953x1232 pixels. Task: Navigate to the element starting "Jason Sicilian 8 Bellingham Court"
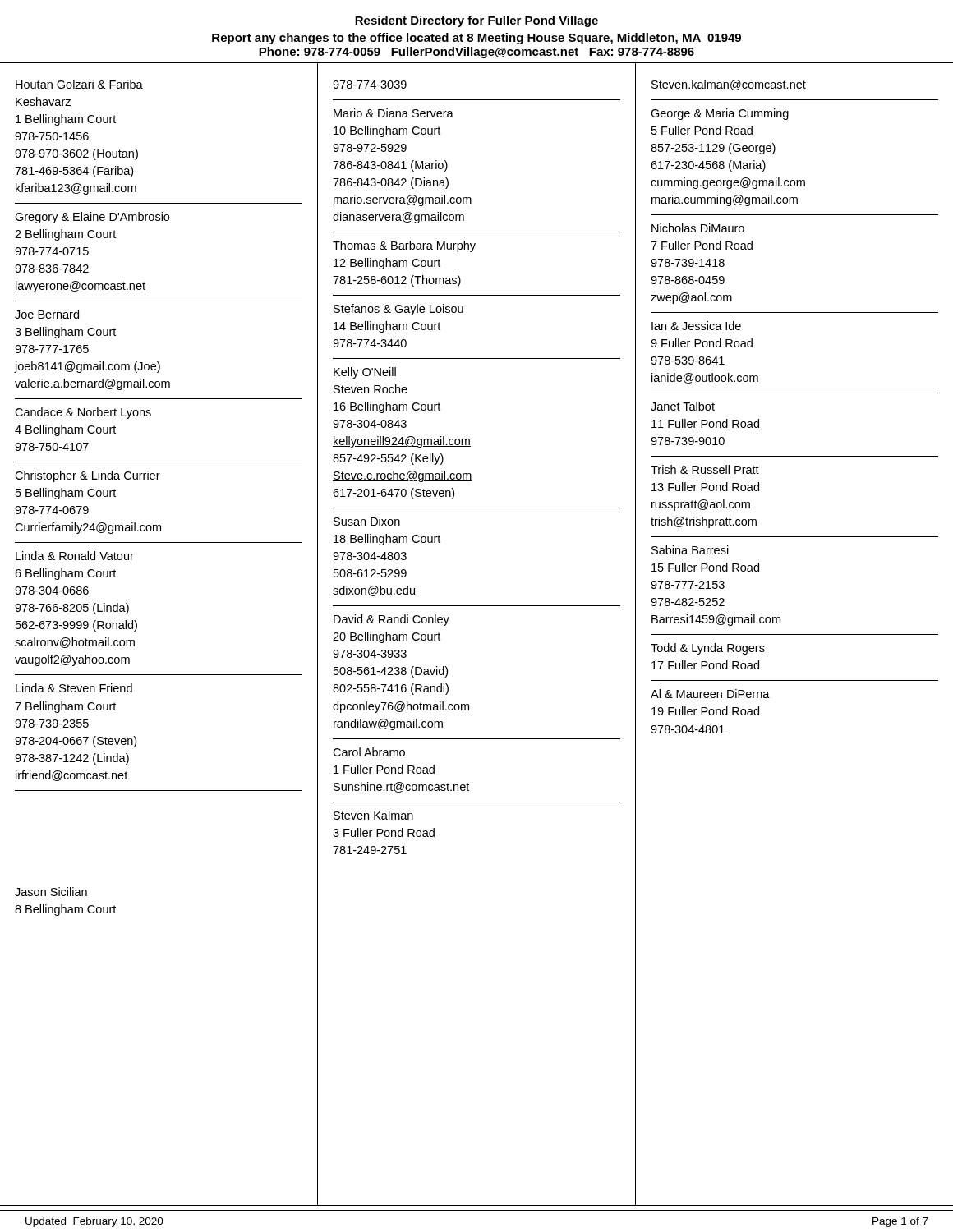(65, 900)
